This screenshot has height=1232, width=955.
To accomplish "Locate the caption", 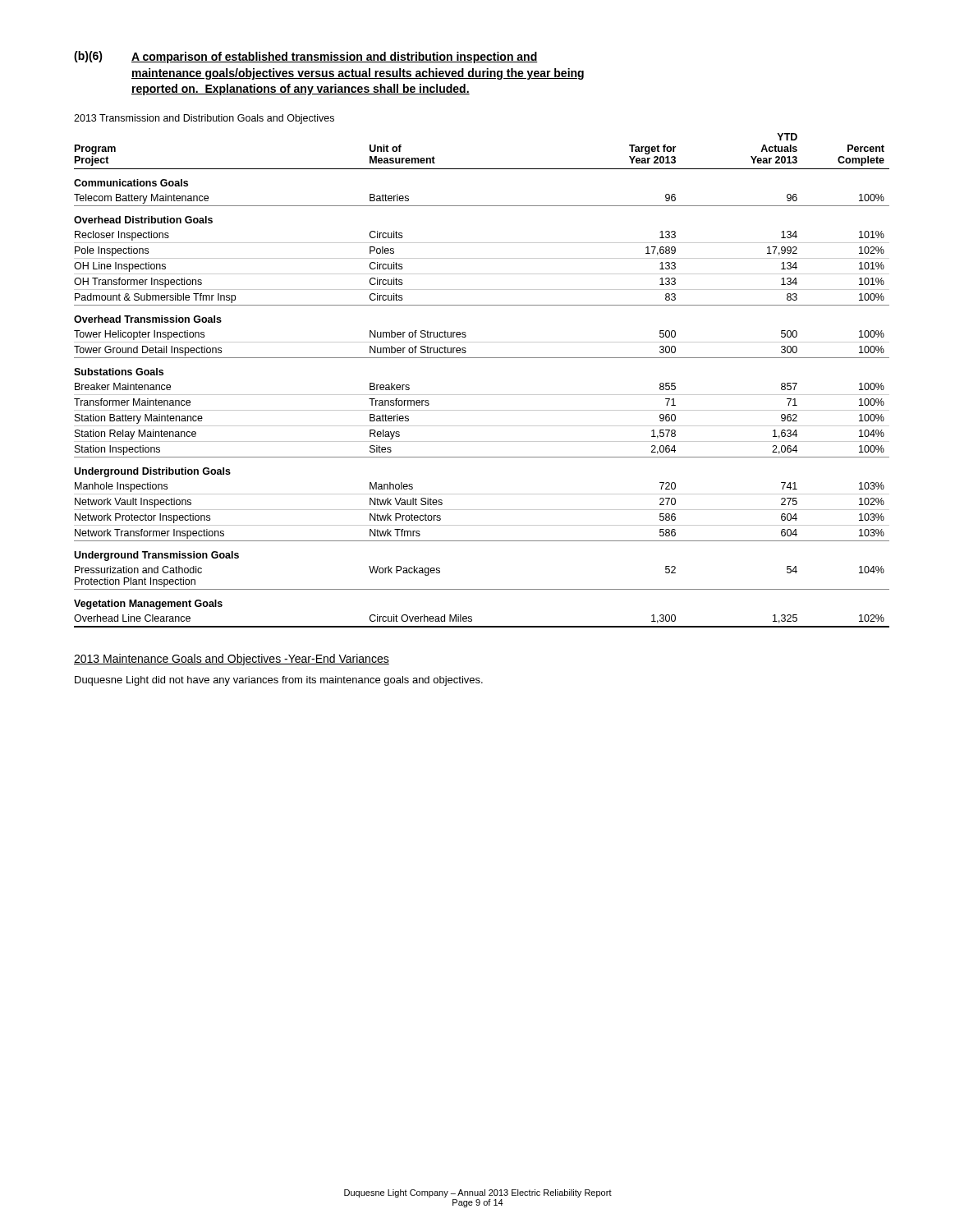I will pyautogui.click(x=204, y=118).
